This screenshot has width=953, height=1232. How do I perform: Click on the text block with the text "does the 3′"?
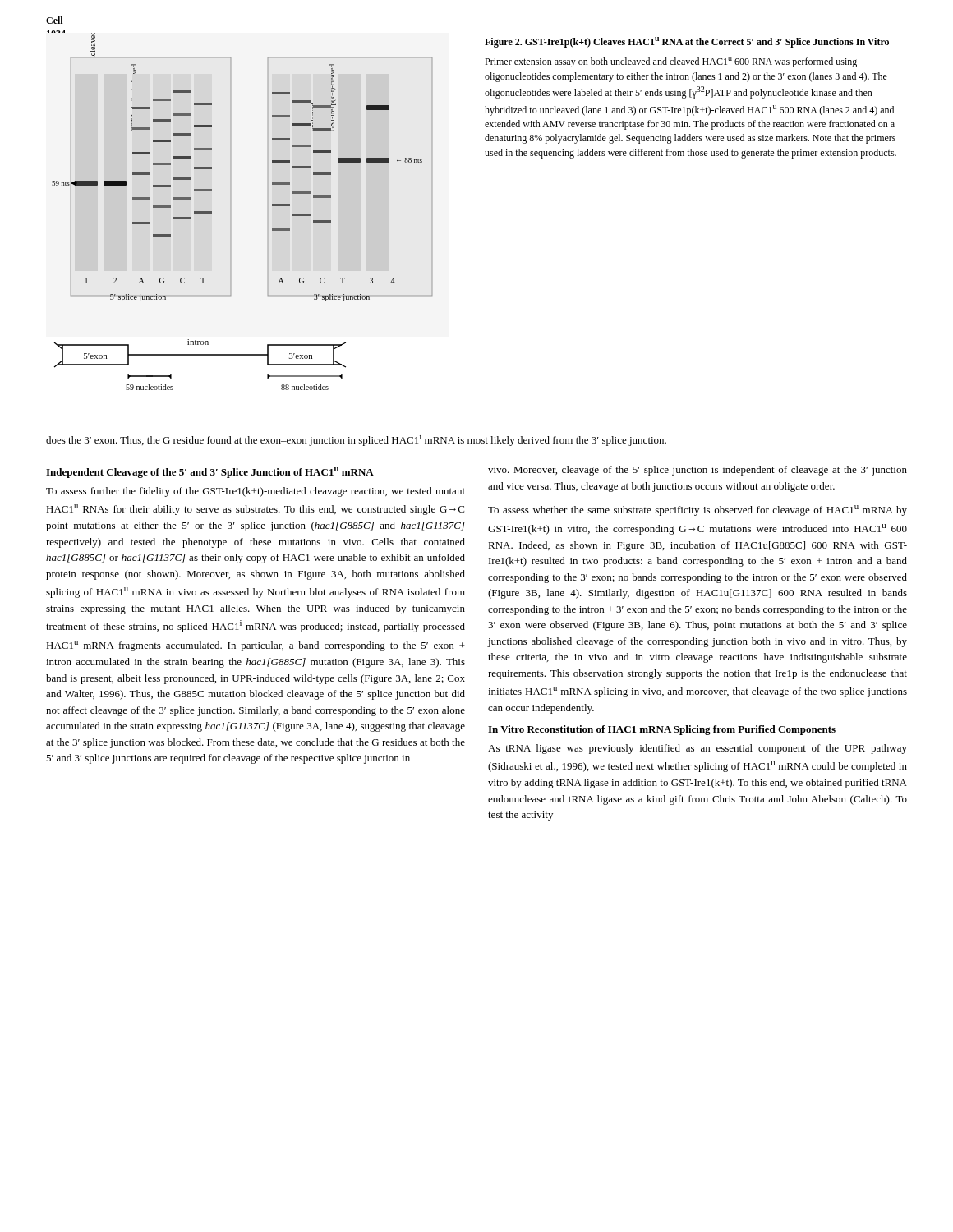(476, 439)
